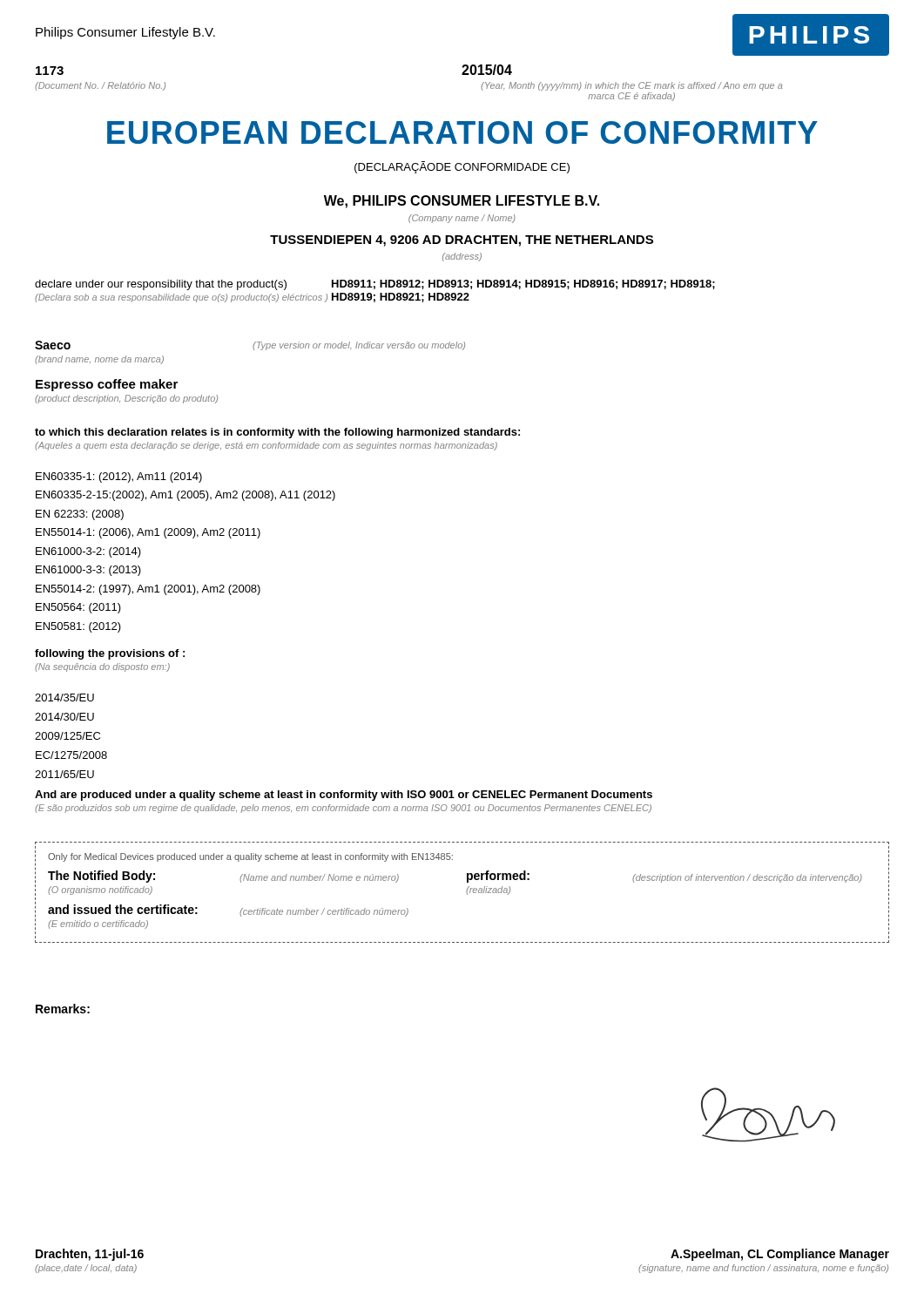Find the illustration
Screen dimensions: 1307x924
[767, 1094]
